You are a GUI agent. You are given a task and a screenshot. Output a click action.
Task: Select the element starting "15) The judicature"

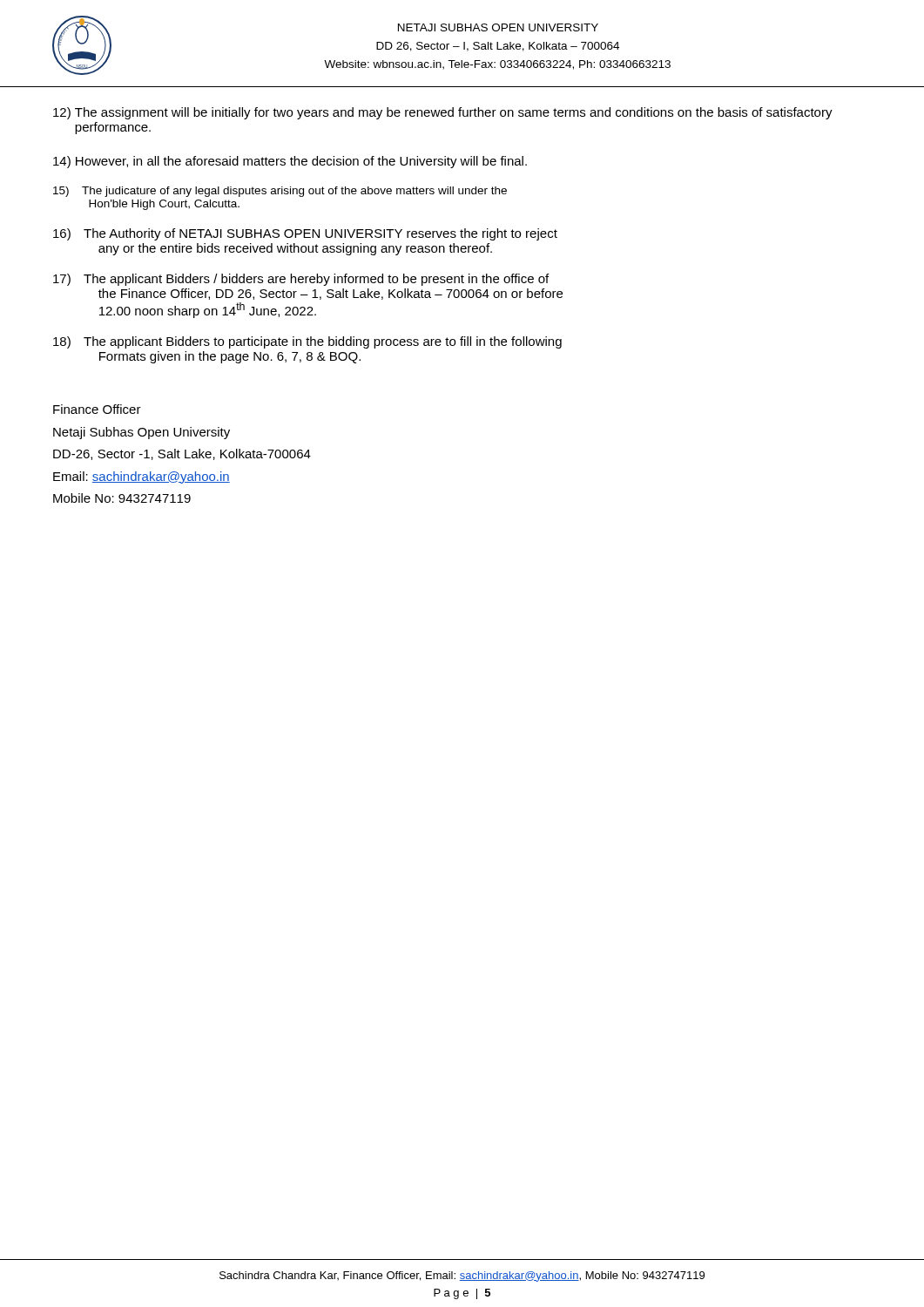coord(280,197)
